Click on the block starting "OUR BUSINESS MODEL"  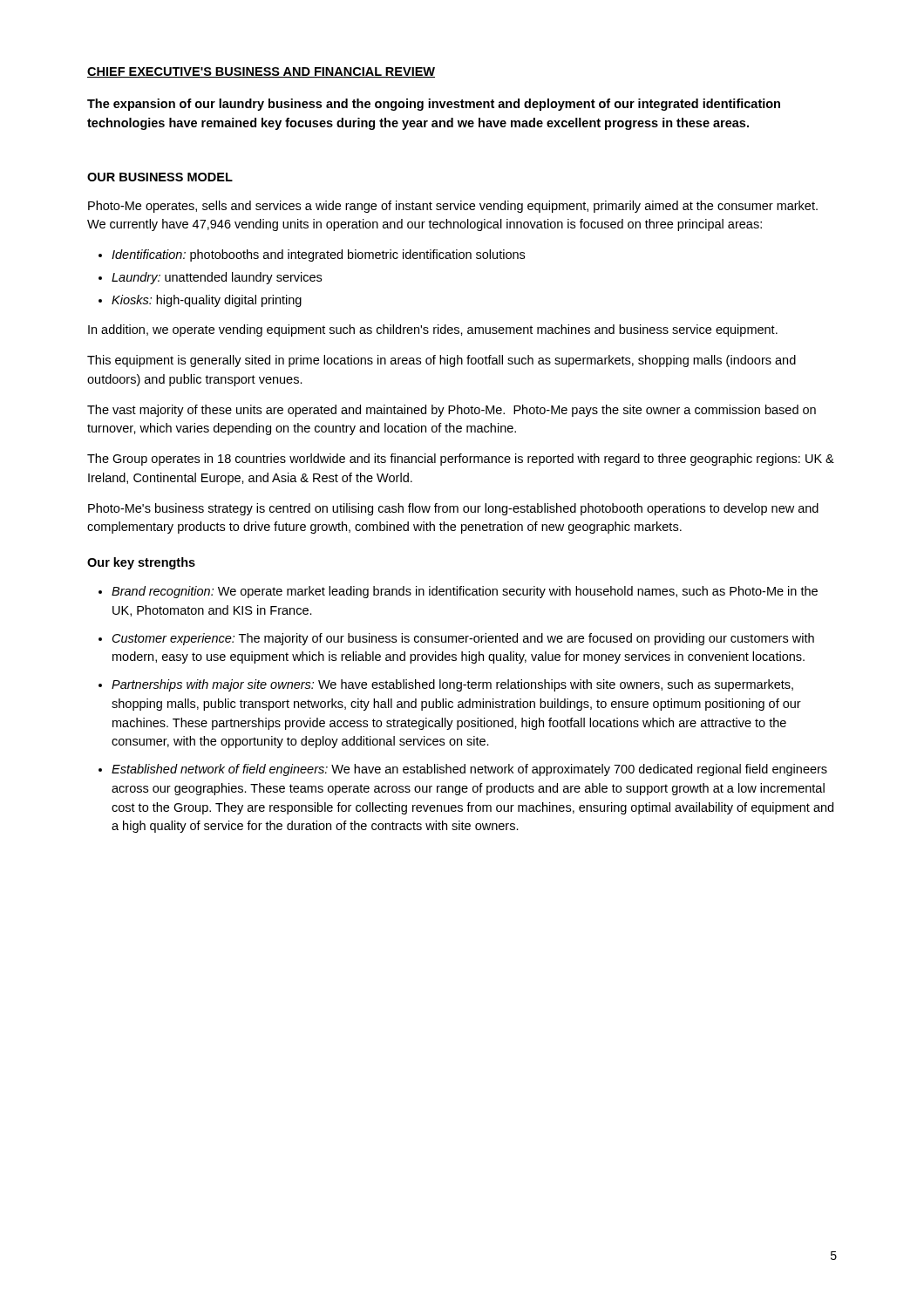coord(160,177)
